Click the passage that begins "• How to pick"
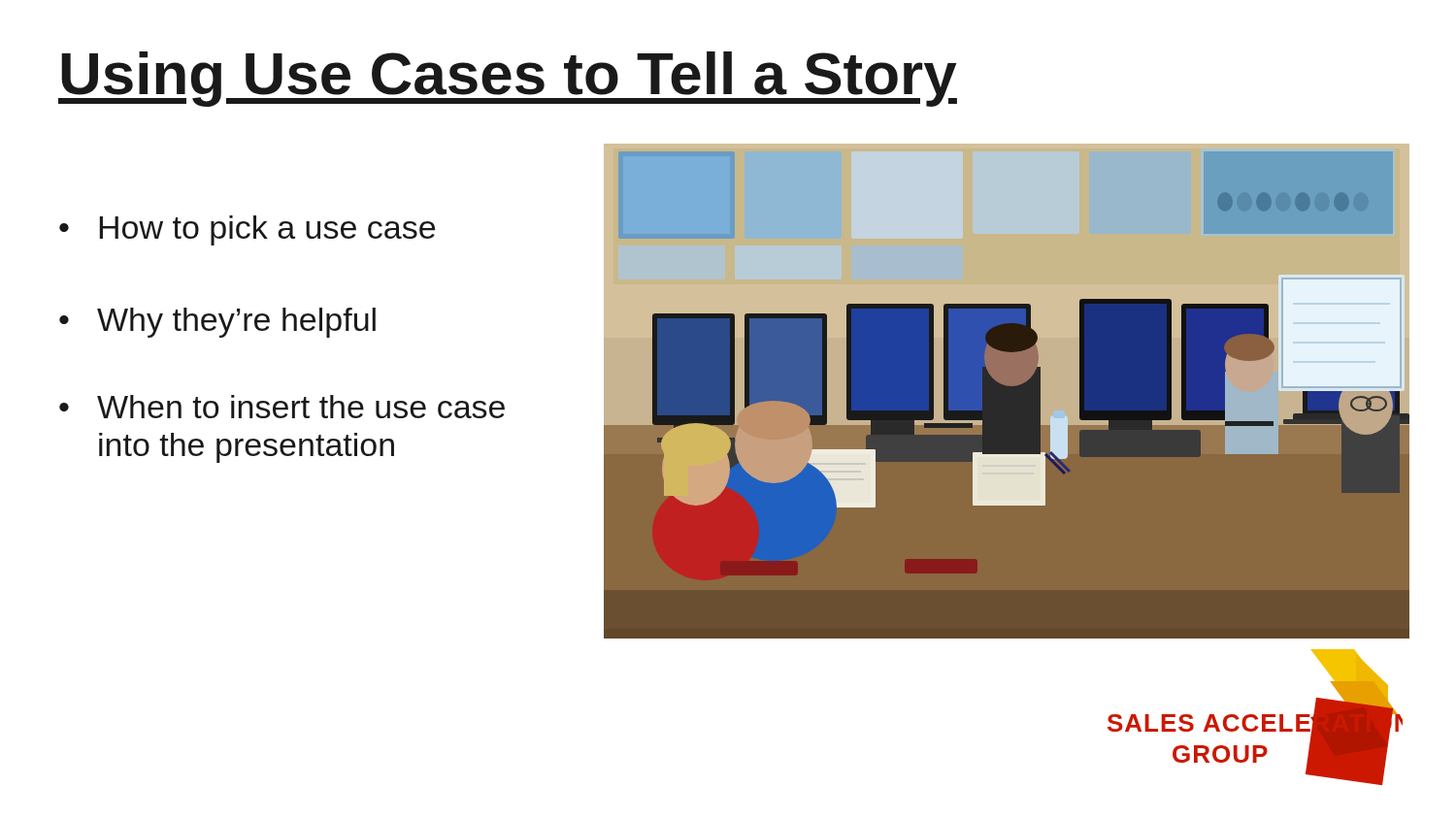1456x819 pixels. click(x=247, y=228)
